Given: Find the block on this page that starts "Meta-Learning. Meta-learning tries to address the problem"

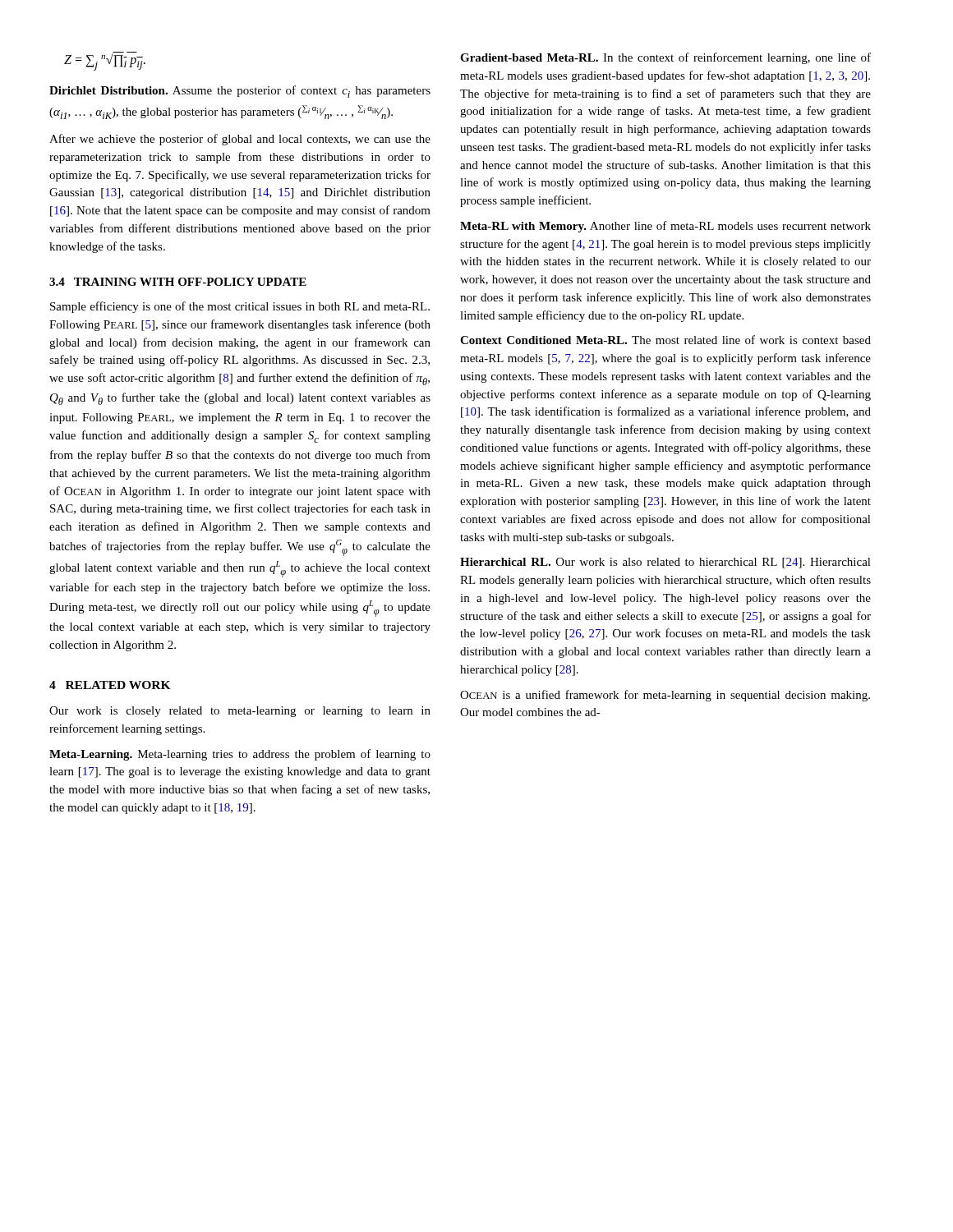Looking at the screenshot, I should 240,781.
